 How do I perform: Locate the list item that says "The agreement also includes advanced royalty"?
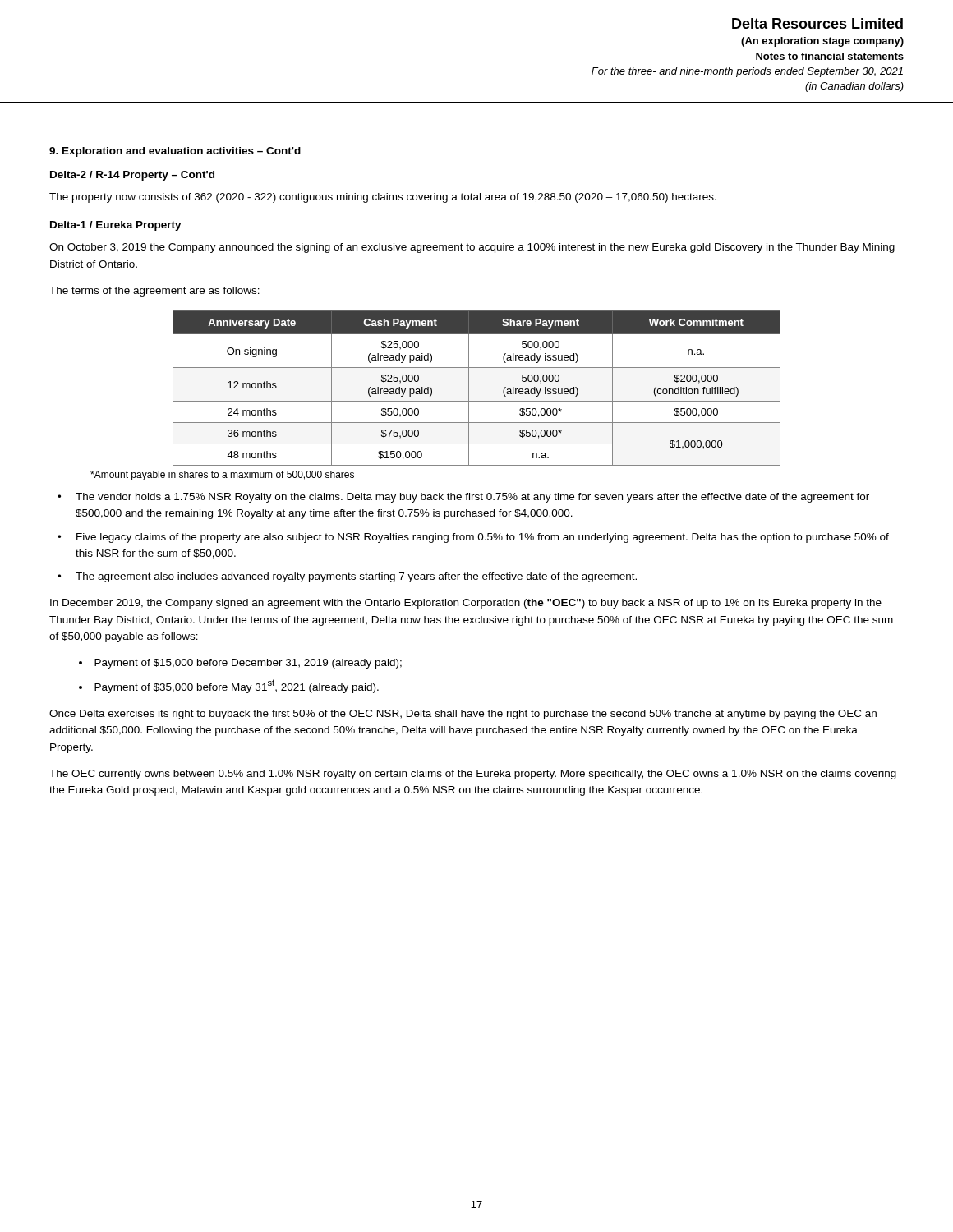pyautogui.click(x=357, y=576)
